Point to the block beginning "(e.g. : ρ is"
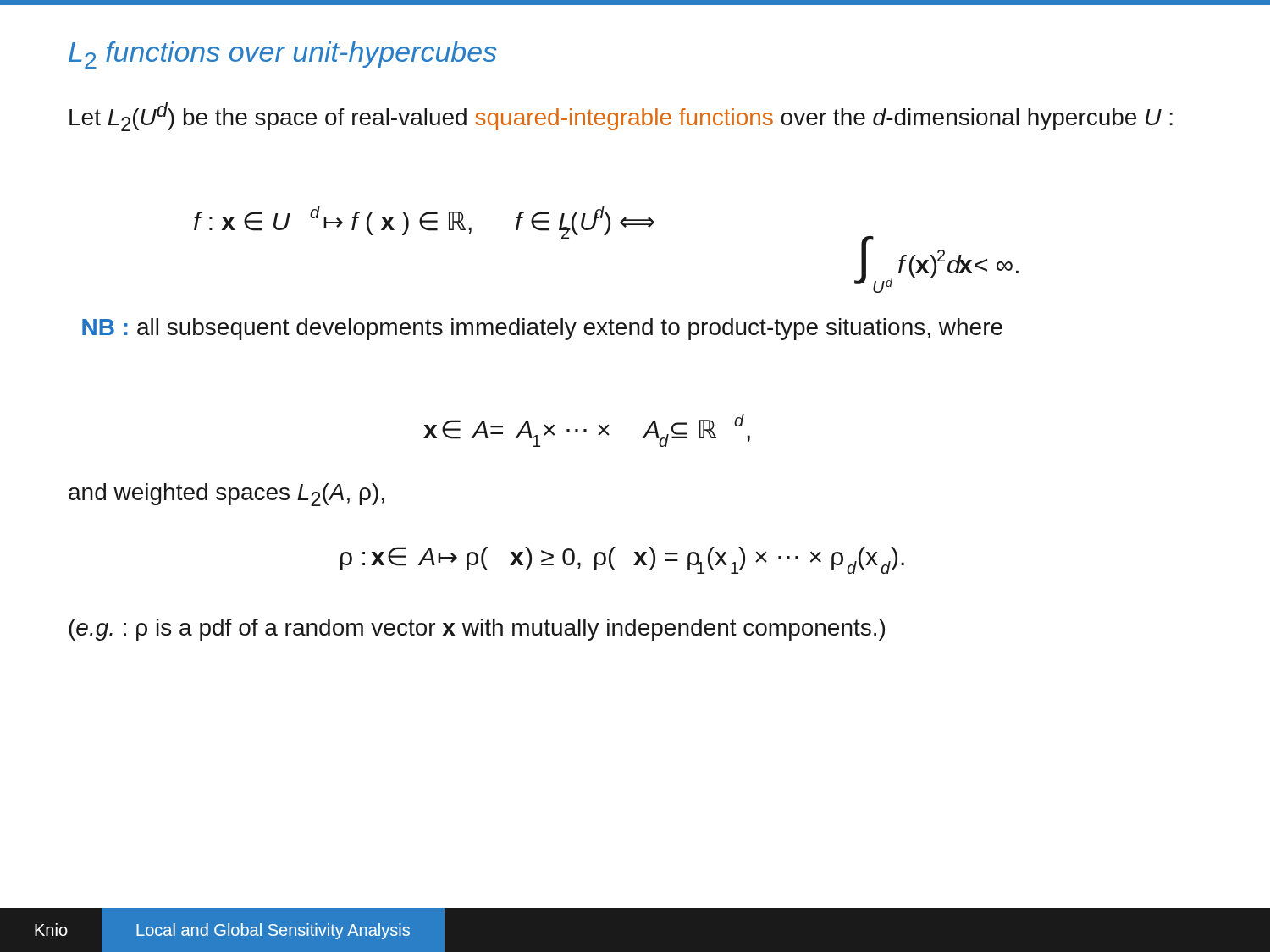 pyautogui.click(x=477, y=627)
